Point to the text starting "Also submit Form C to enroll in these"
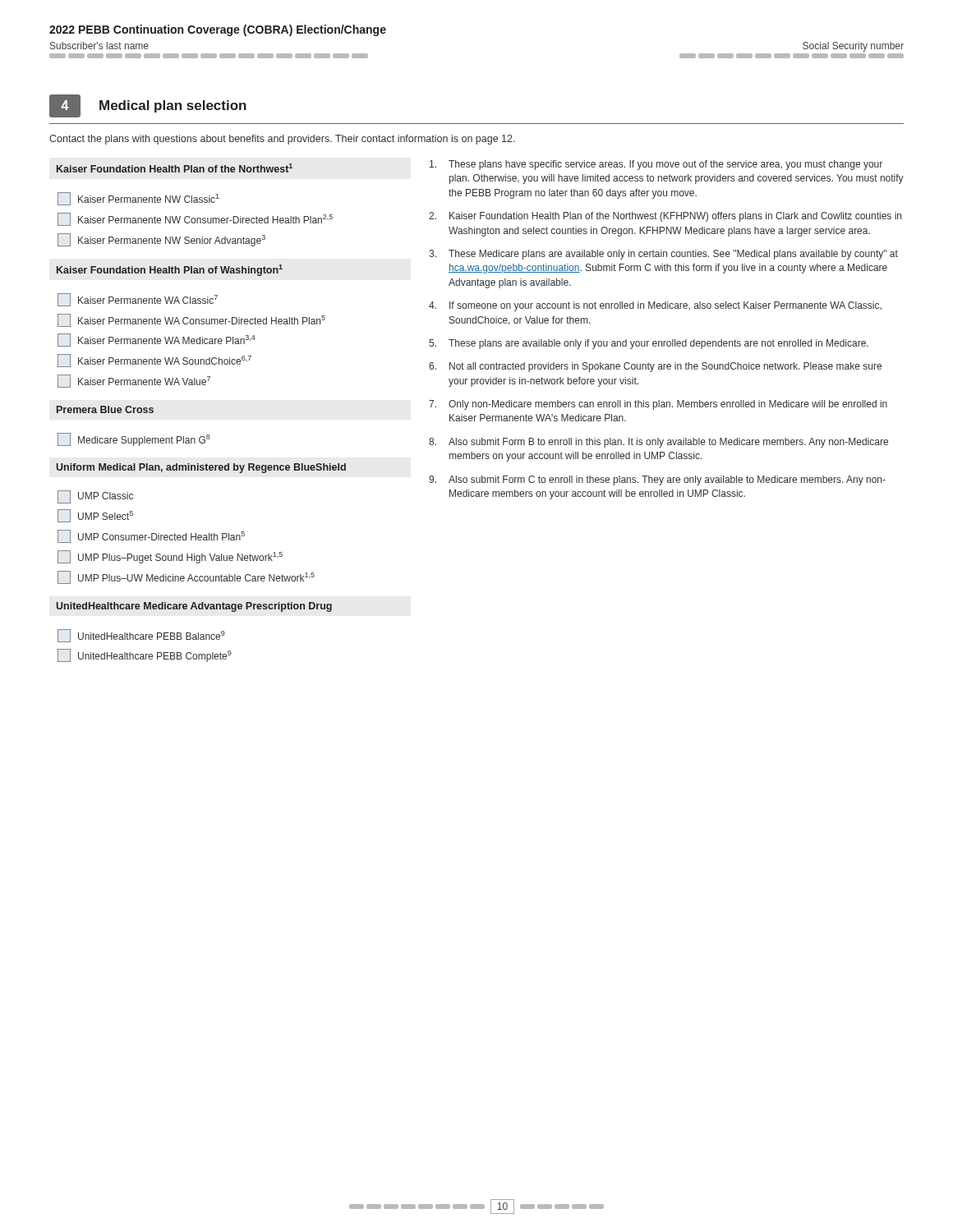 pyautogui.click(x=666, y=487)
